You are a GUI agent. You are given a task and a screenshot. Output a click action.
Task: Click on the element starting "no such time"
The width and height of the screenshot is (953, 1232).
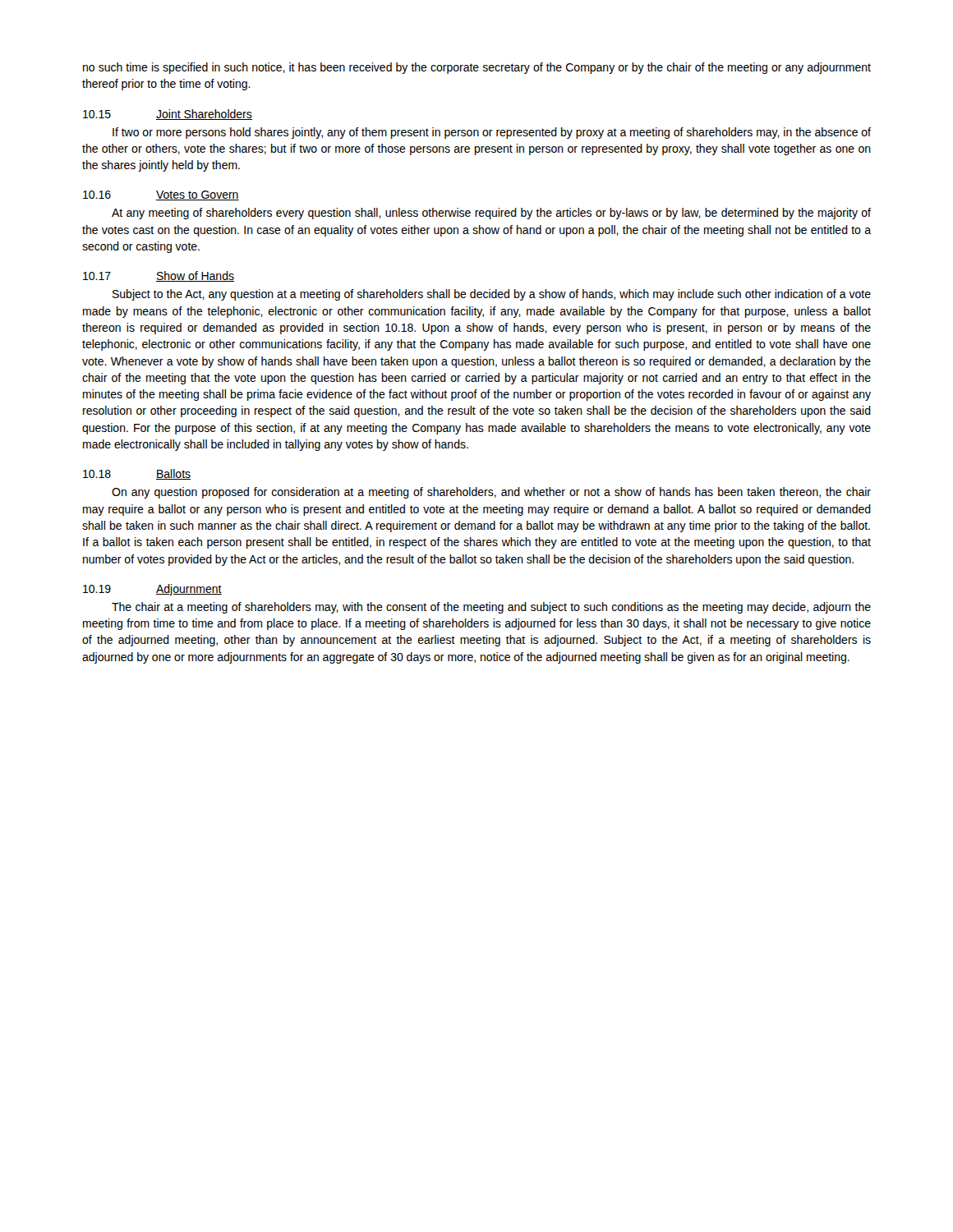tap(476, 76)
